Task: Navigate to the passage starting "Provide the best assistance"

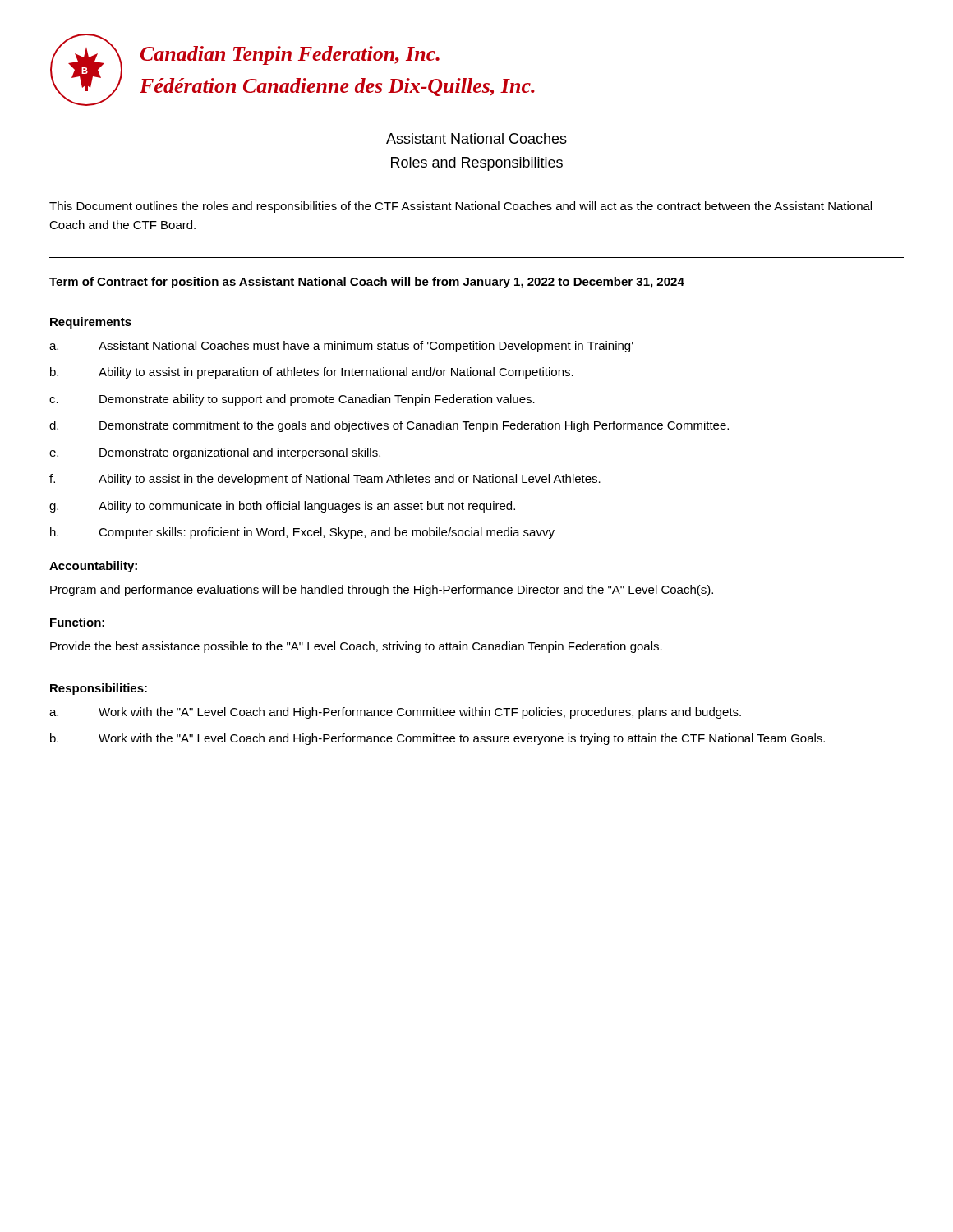Action: click(x=356, y=646)
